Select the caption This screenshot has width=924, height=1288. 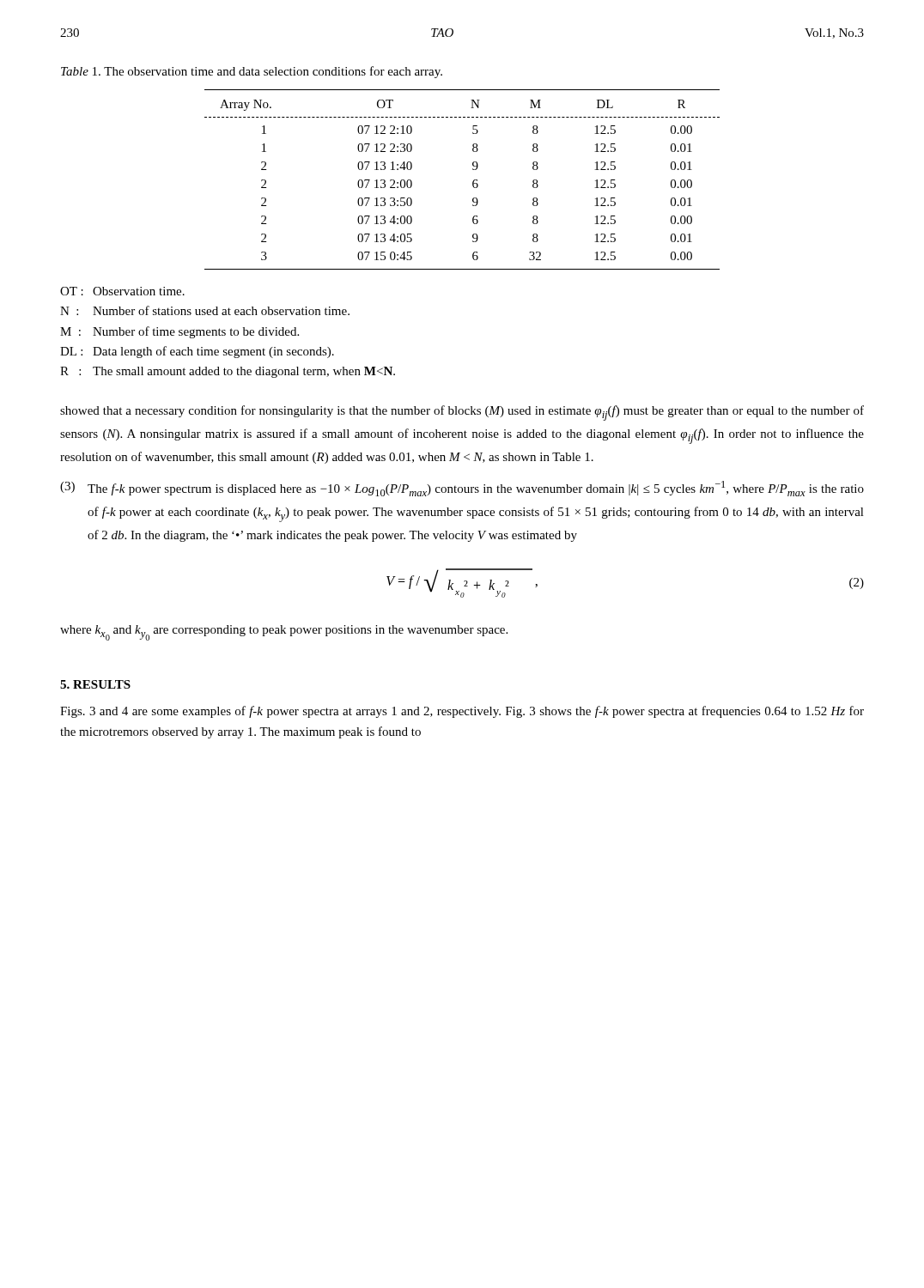pos(252,71)
